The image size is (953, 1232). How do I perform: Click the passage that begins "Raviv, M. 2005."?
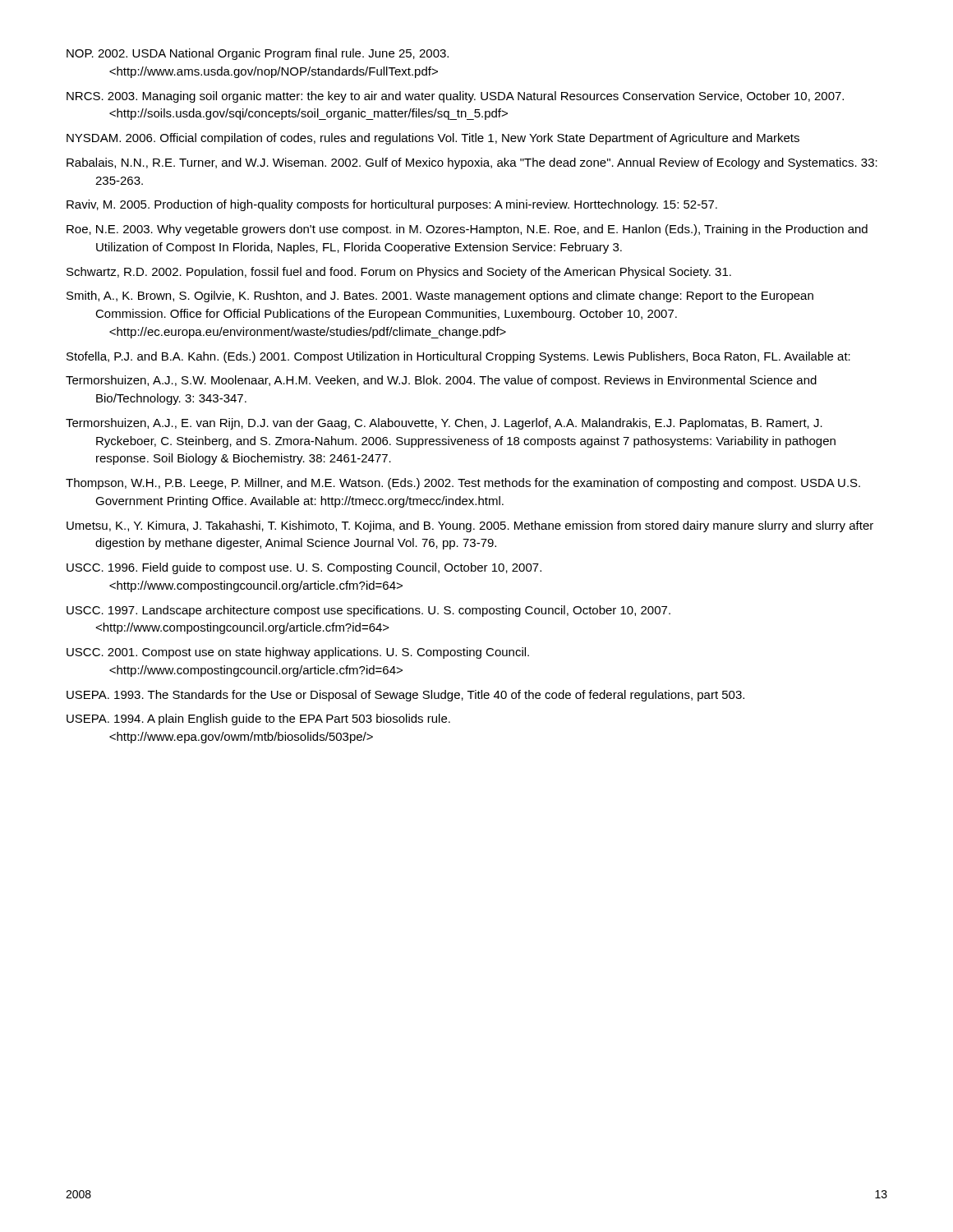point(392,204)
